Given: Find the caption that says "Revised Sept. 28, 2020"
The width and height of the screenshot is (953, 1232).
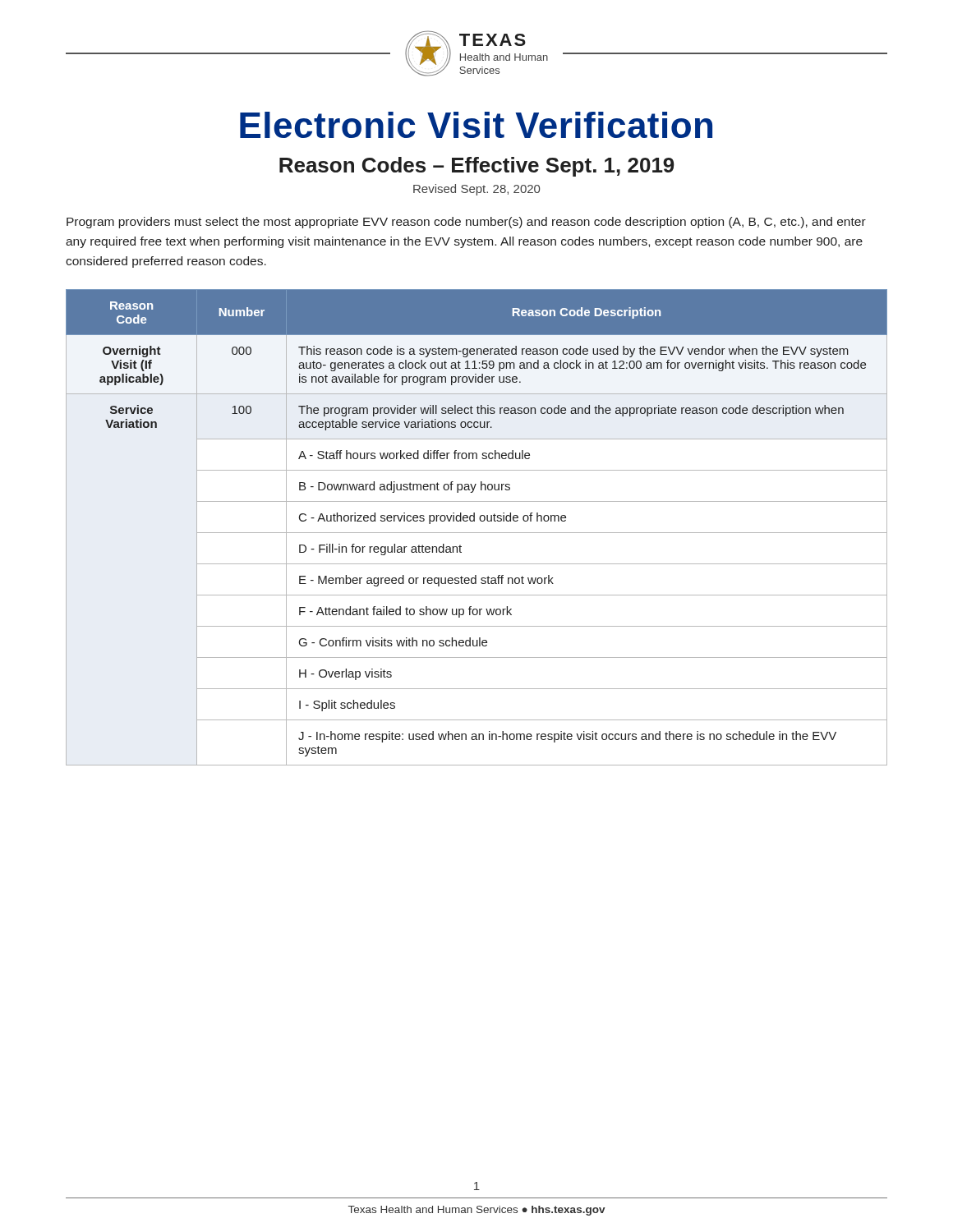Looking at the screenshot, I should click(x=476, y=188).
